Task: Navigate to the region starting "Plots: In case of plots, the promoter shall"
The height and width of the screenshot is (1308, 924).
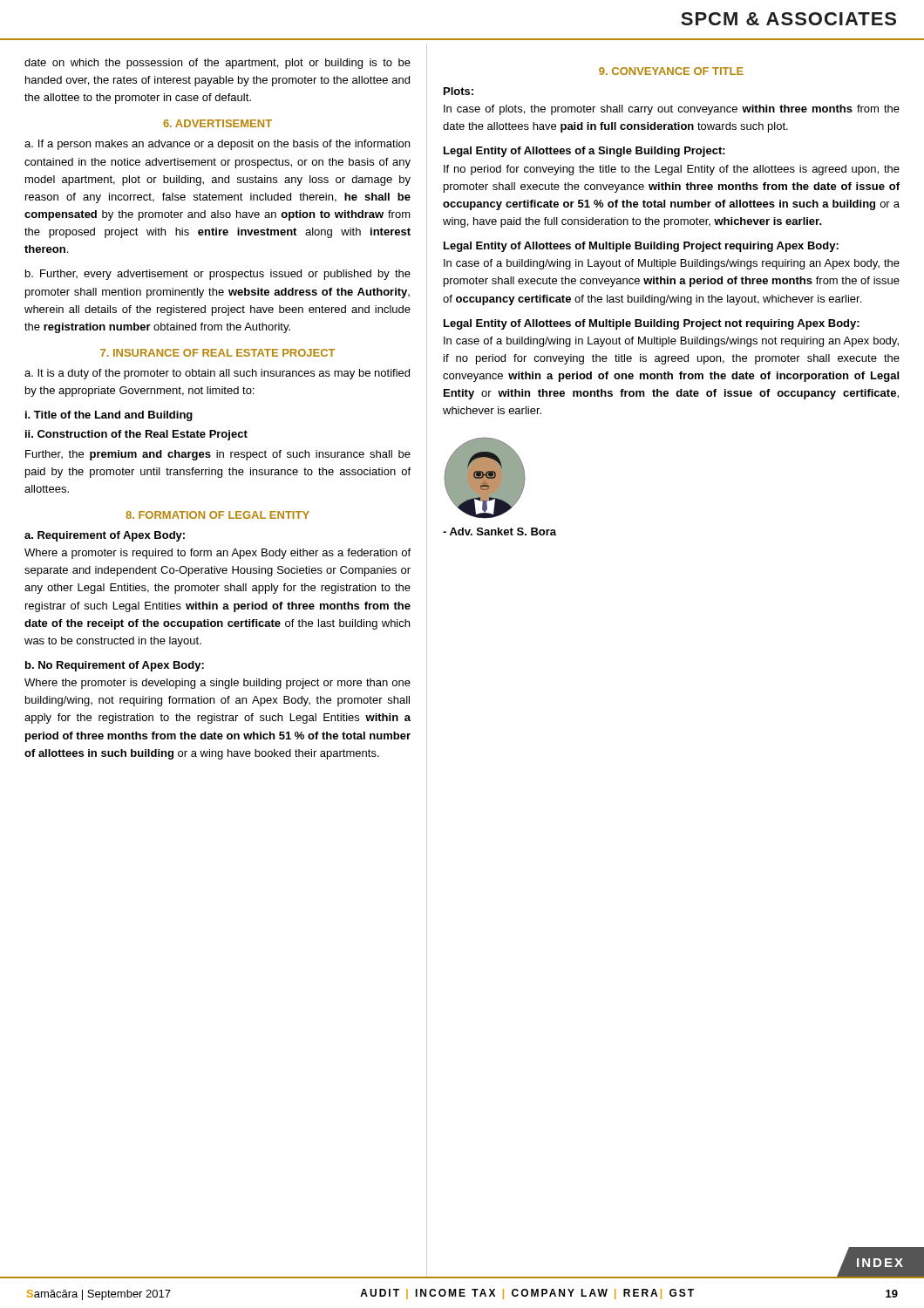Action: 671,109
